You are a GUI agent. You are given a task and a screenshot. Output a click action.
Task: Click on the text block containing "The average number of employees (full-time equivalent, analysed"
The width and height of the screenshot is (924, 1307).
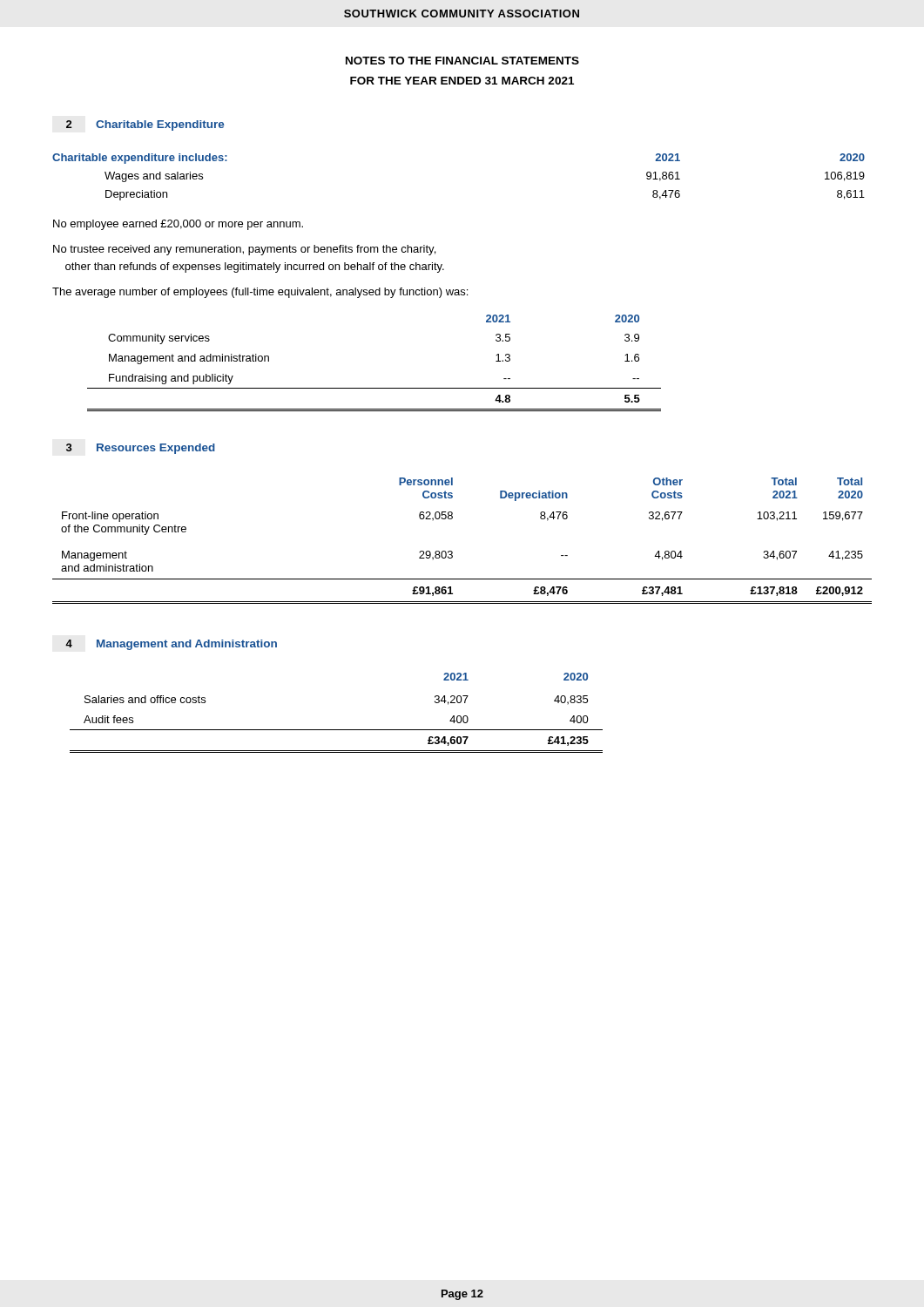point(261,292)
